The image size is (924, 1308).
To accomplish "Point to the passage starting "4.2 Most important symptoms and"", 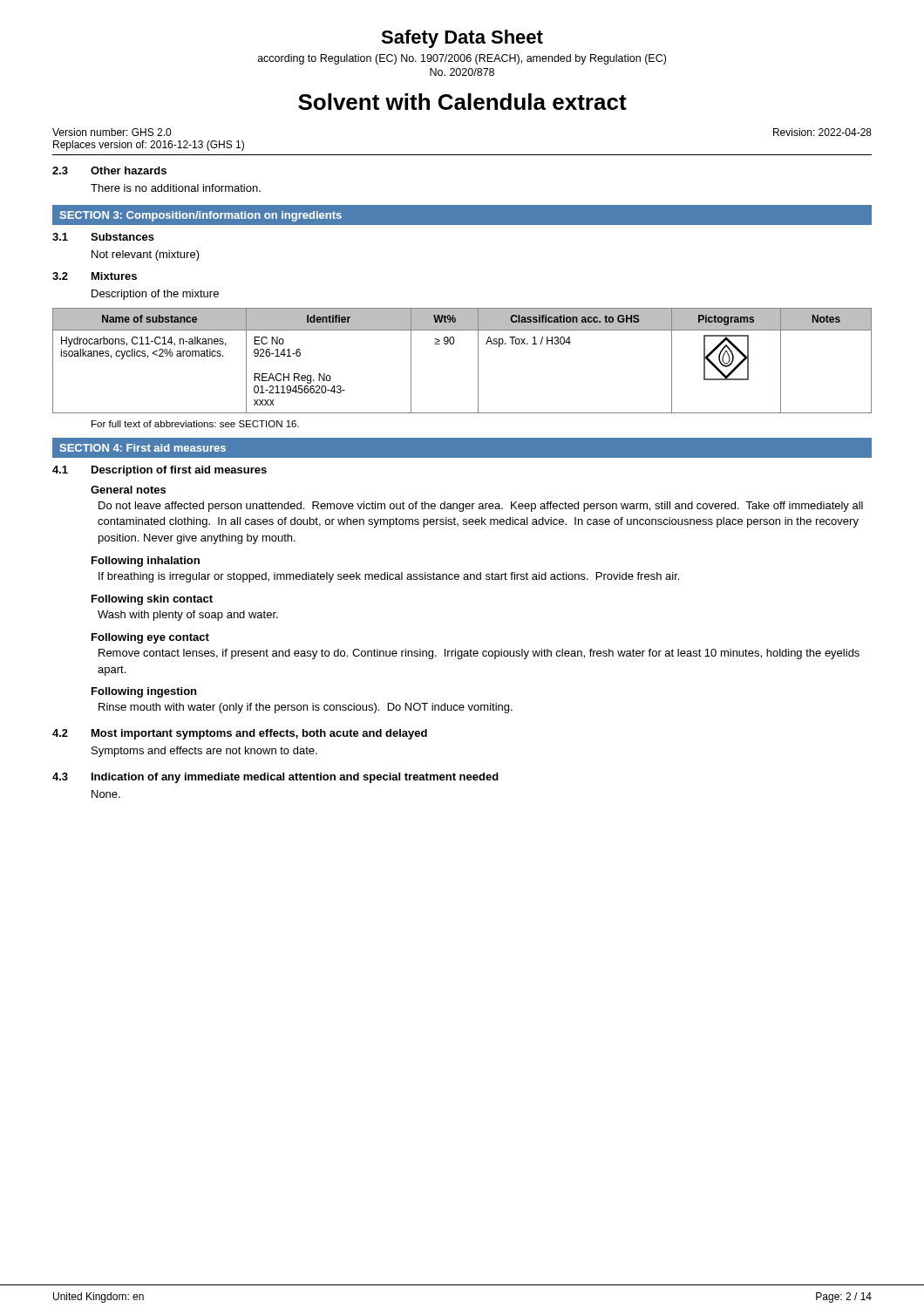I will (240, 733).
